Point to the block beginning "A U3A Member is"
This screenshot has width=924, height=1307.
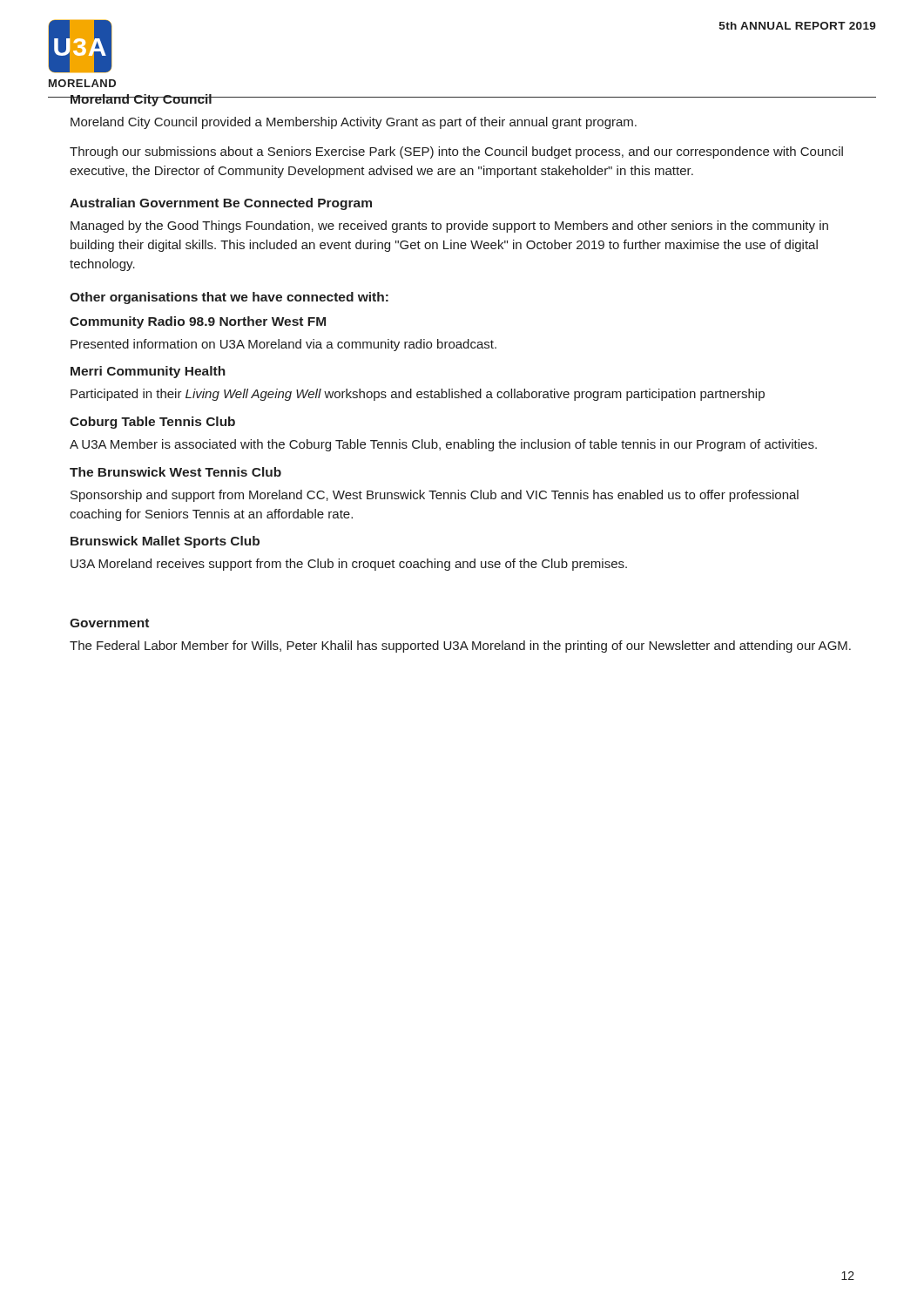[x=444, y=444]
